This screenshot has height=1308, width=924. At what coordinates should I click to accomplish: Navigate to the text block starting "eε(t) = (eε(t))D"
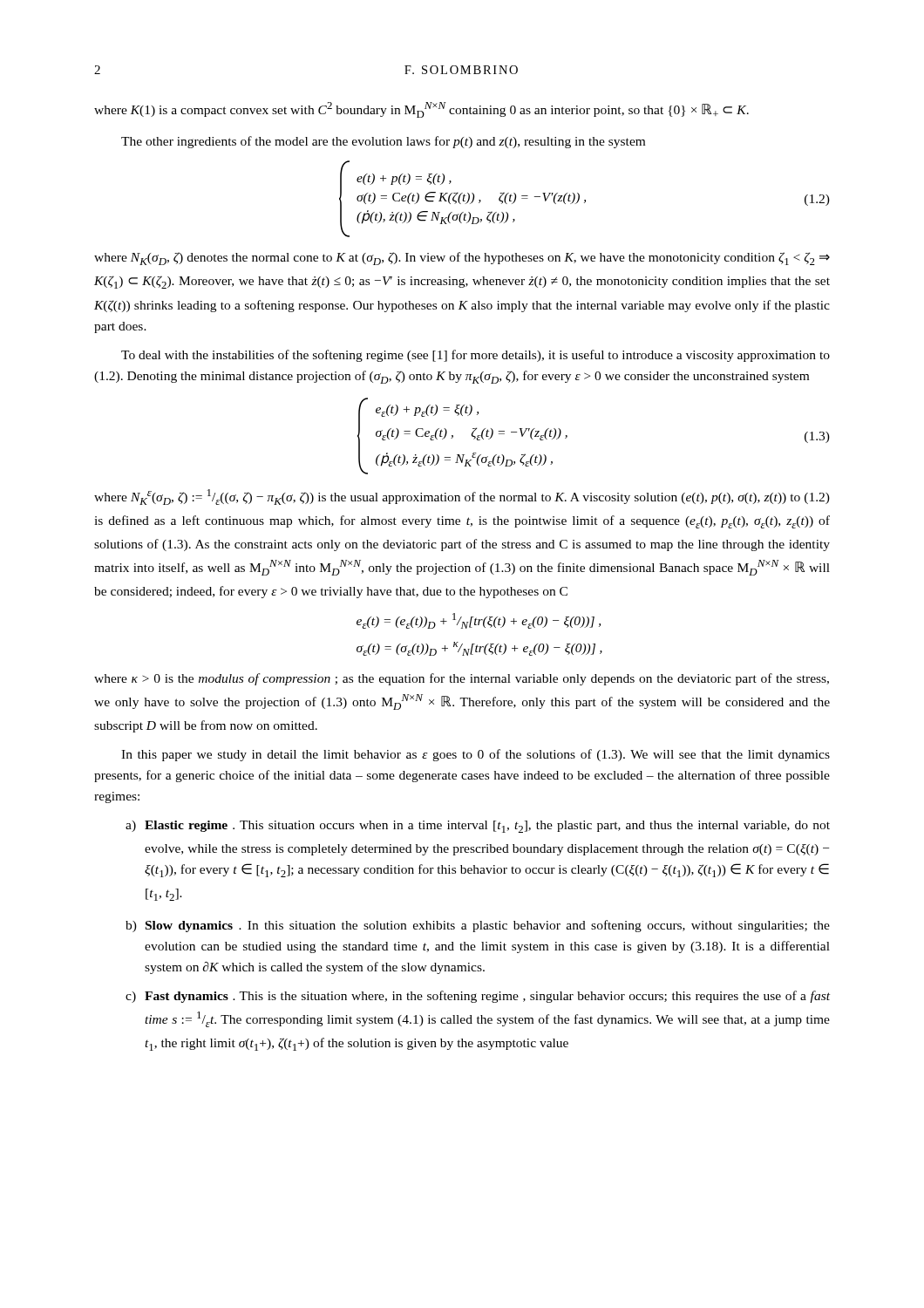pyautogui.click(x=479, y=634)
